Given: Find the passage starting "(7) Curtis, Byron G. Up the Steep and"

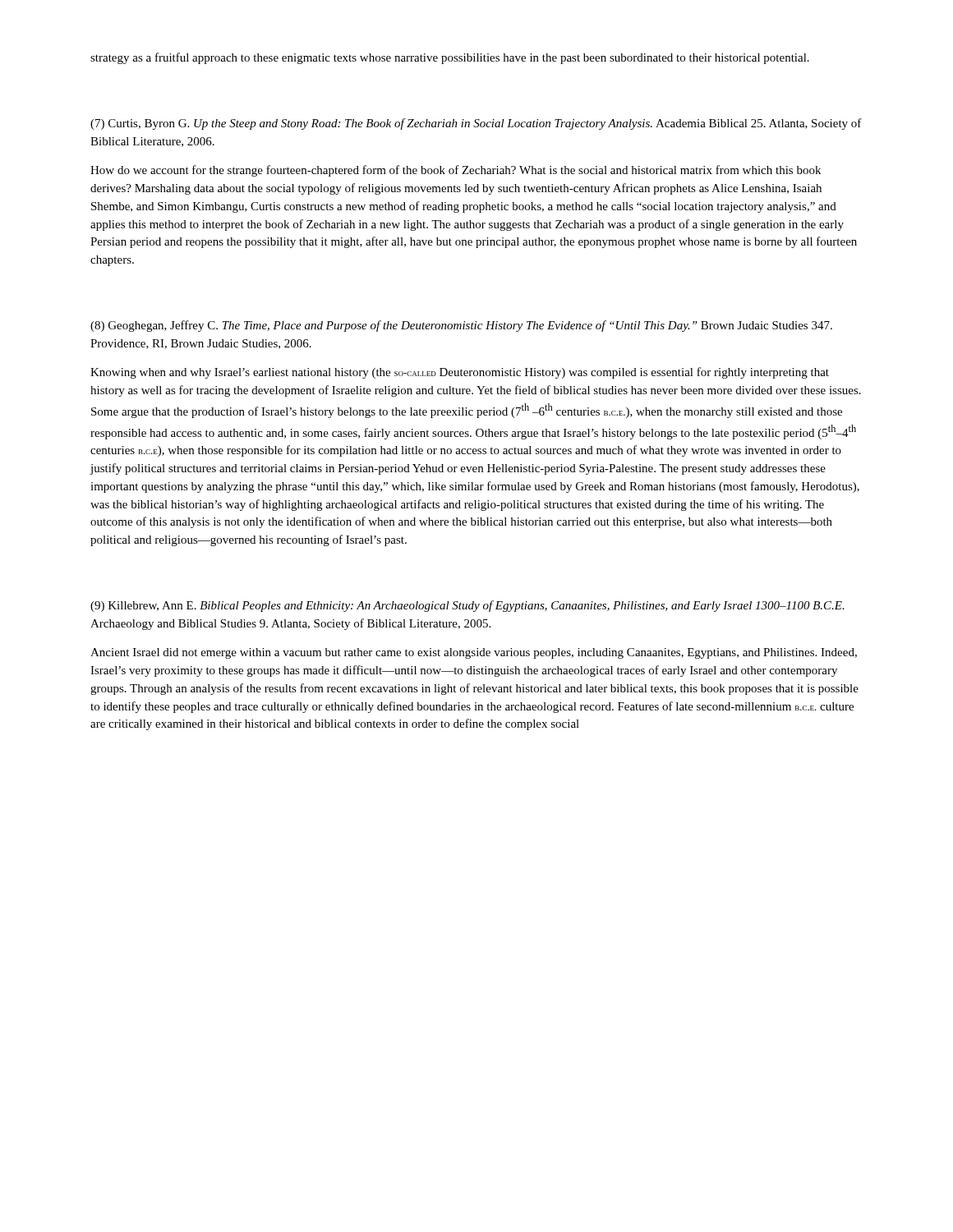Looking at the screenshot, I should [x=476, y=133].
